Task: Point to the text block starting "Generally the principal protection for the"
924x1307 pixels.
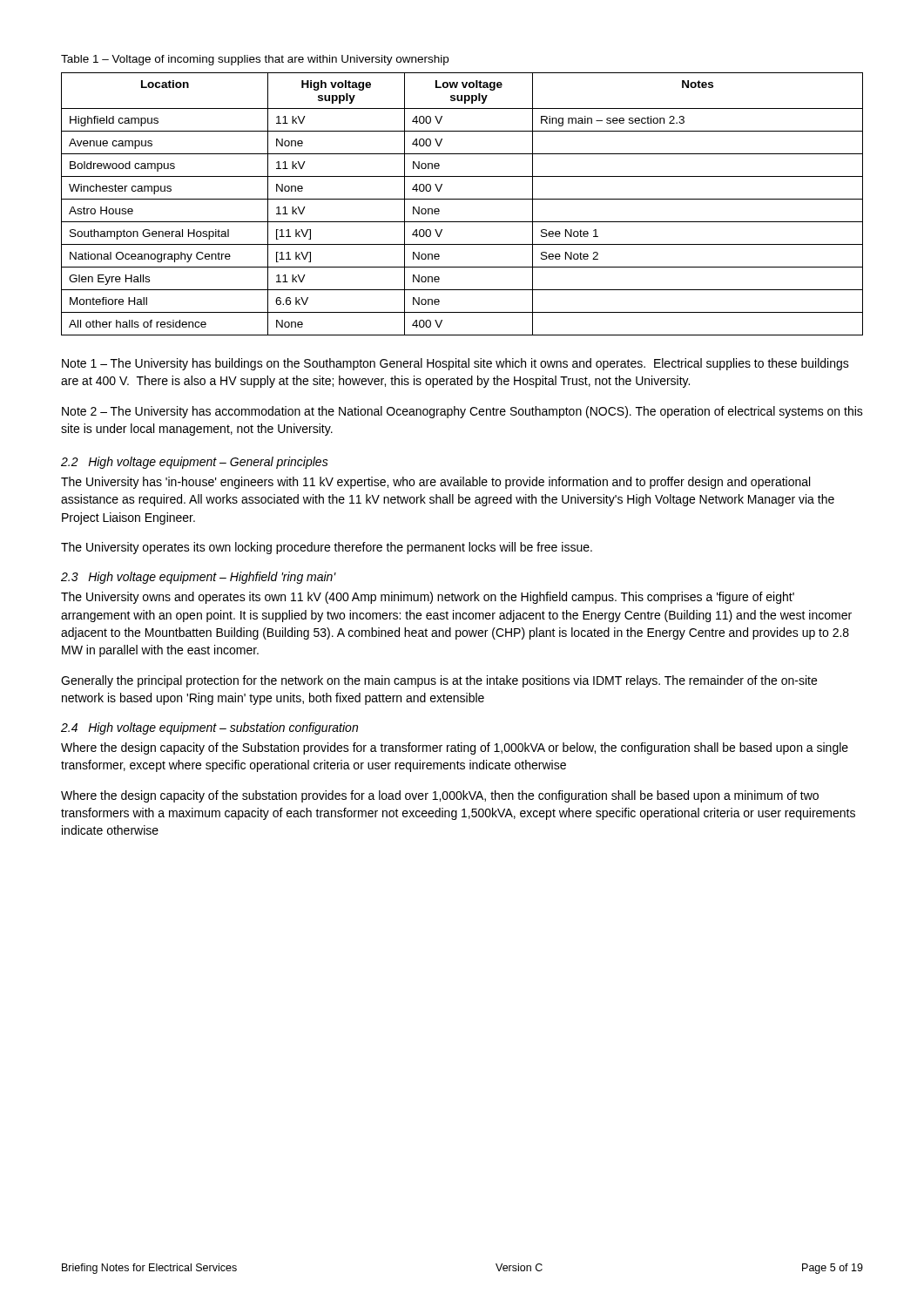Action: coord(439,689)
